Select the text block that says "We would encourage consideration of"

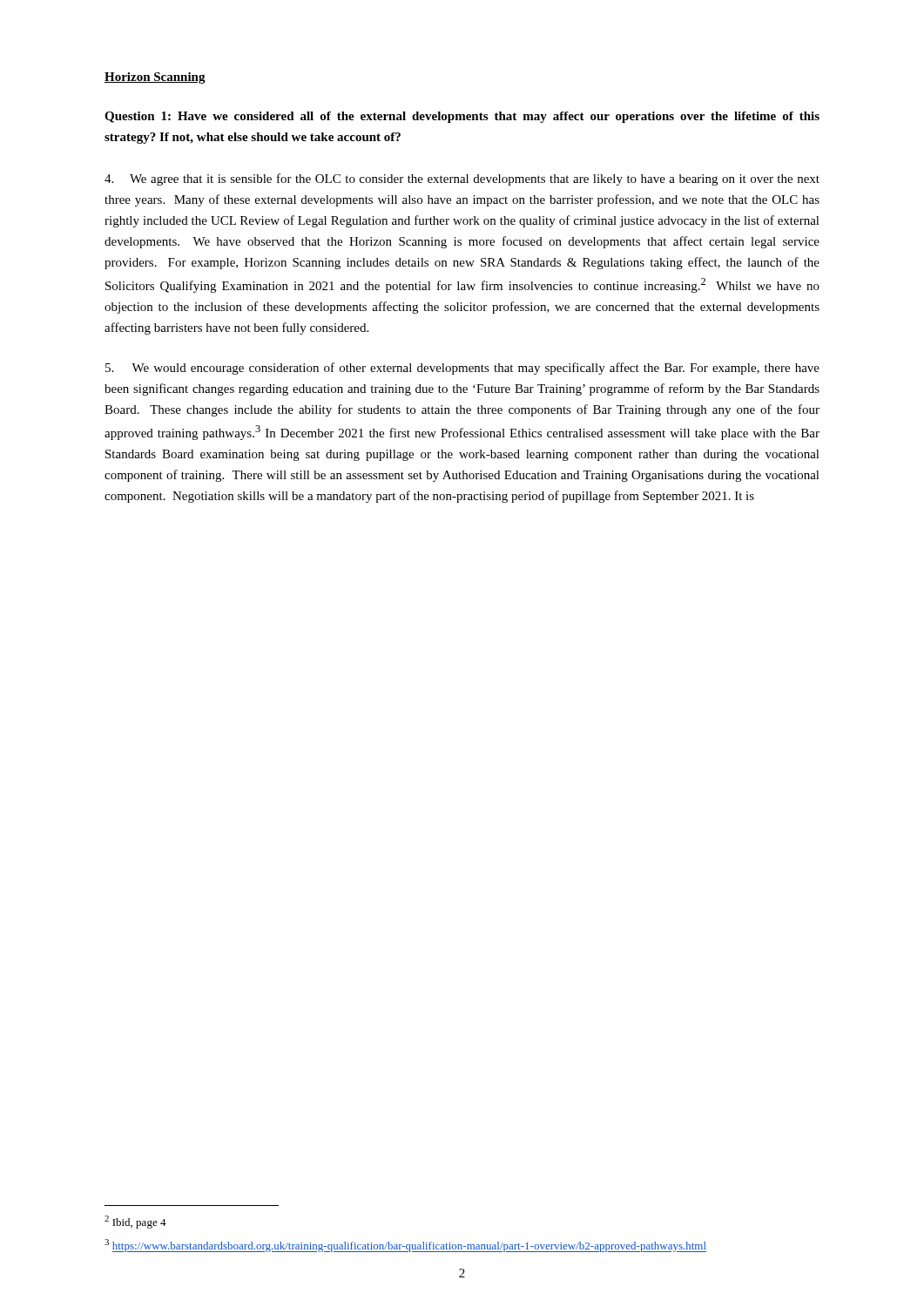pyautogui.click(x=462, y=432)
